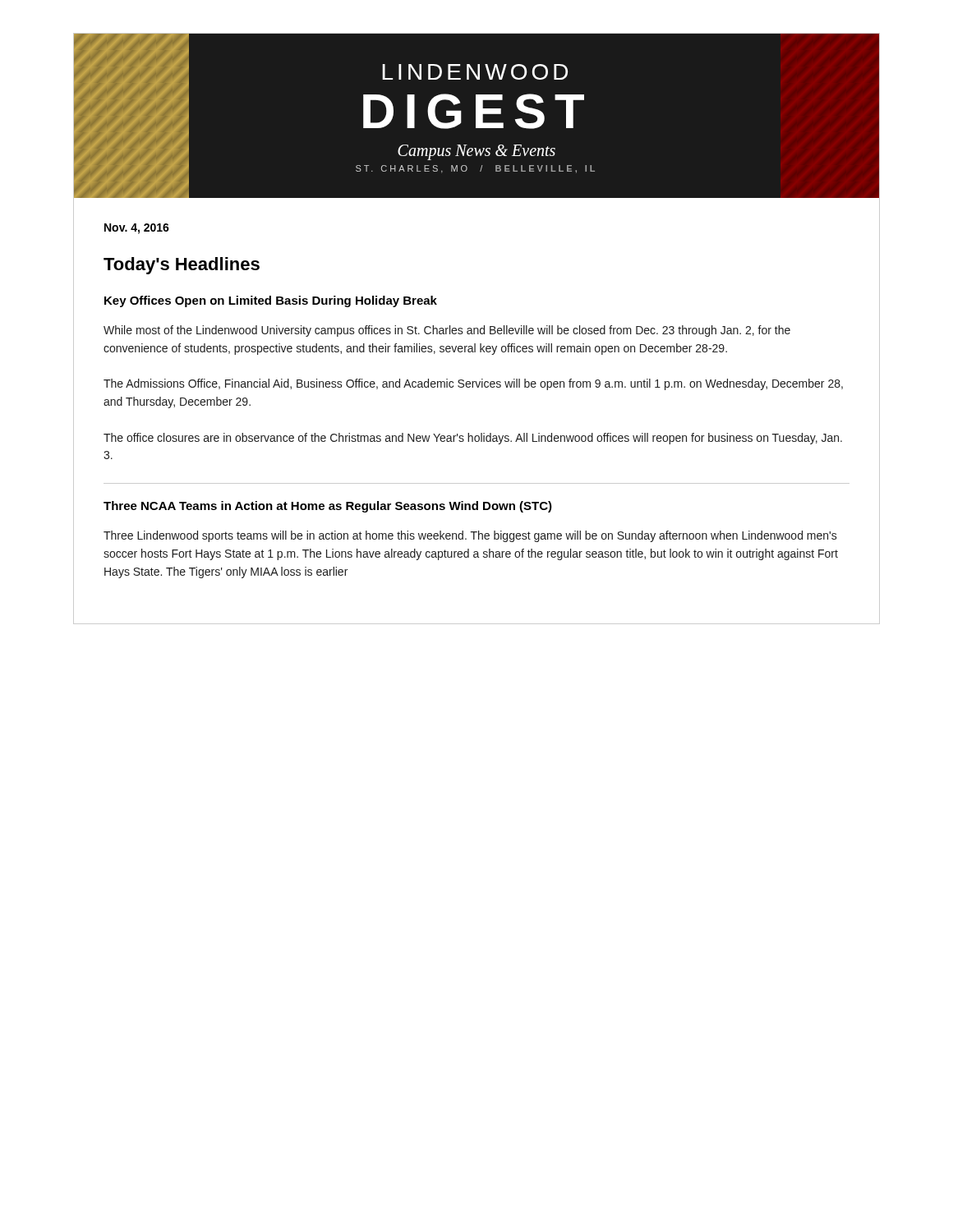Where is the passage that starts "The Admissions Office, Financial Aid, Business"?
Viewport: 953px width, 1232px height.
pyautogui.click(x=474, y=393)
